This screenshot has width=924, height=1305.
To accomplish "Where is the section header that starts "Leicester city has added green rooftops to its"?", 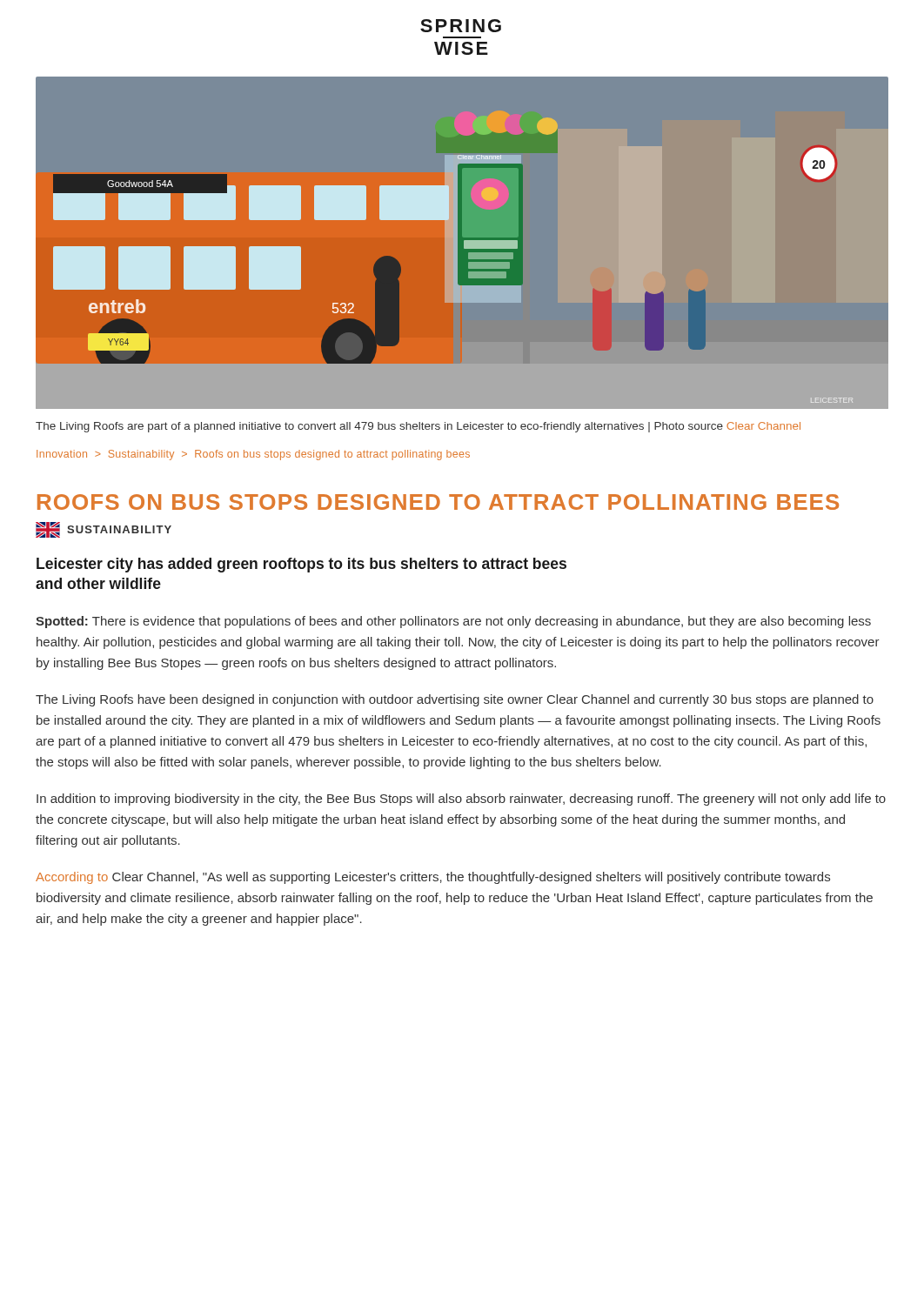I will (x=301, y=574).
